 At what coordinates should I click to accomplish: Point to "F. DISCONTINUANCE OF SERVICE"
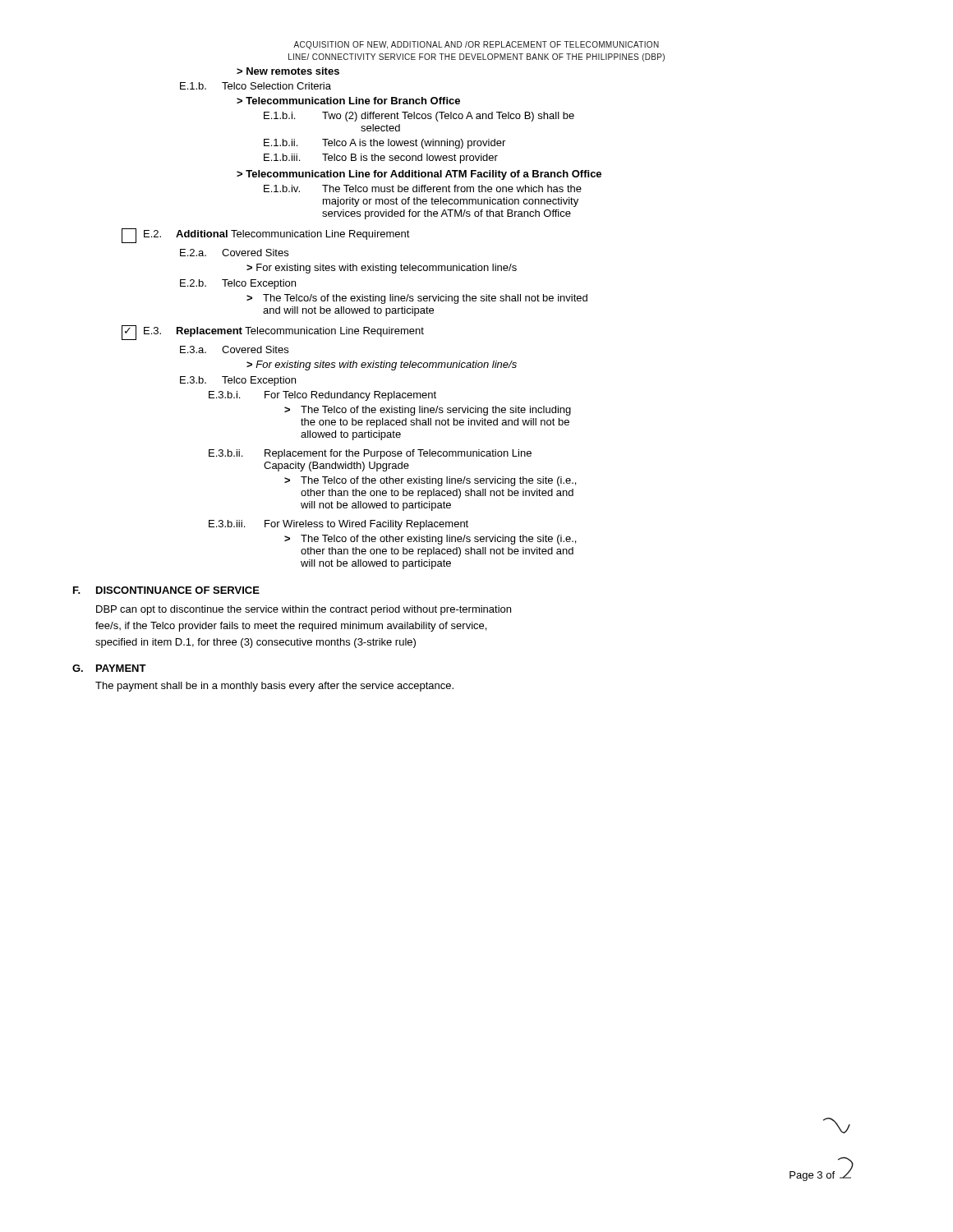point(166,590)
